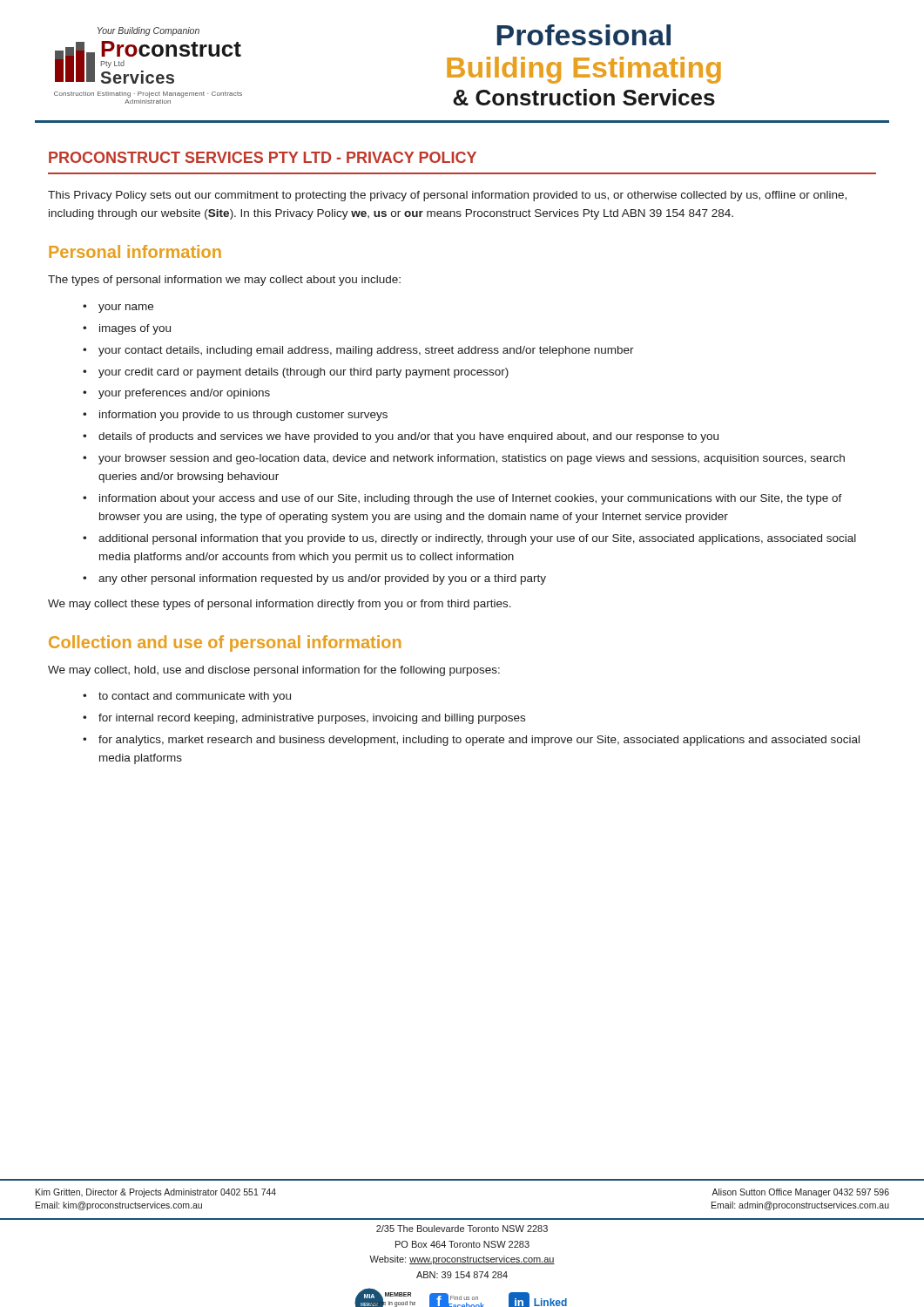
Task: Point to the block beginning "•to contact and"
Action: tap(187, 697)
